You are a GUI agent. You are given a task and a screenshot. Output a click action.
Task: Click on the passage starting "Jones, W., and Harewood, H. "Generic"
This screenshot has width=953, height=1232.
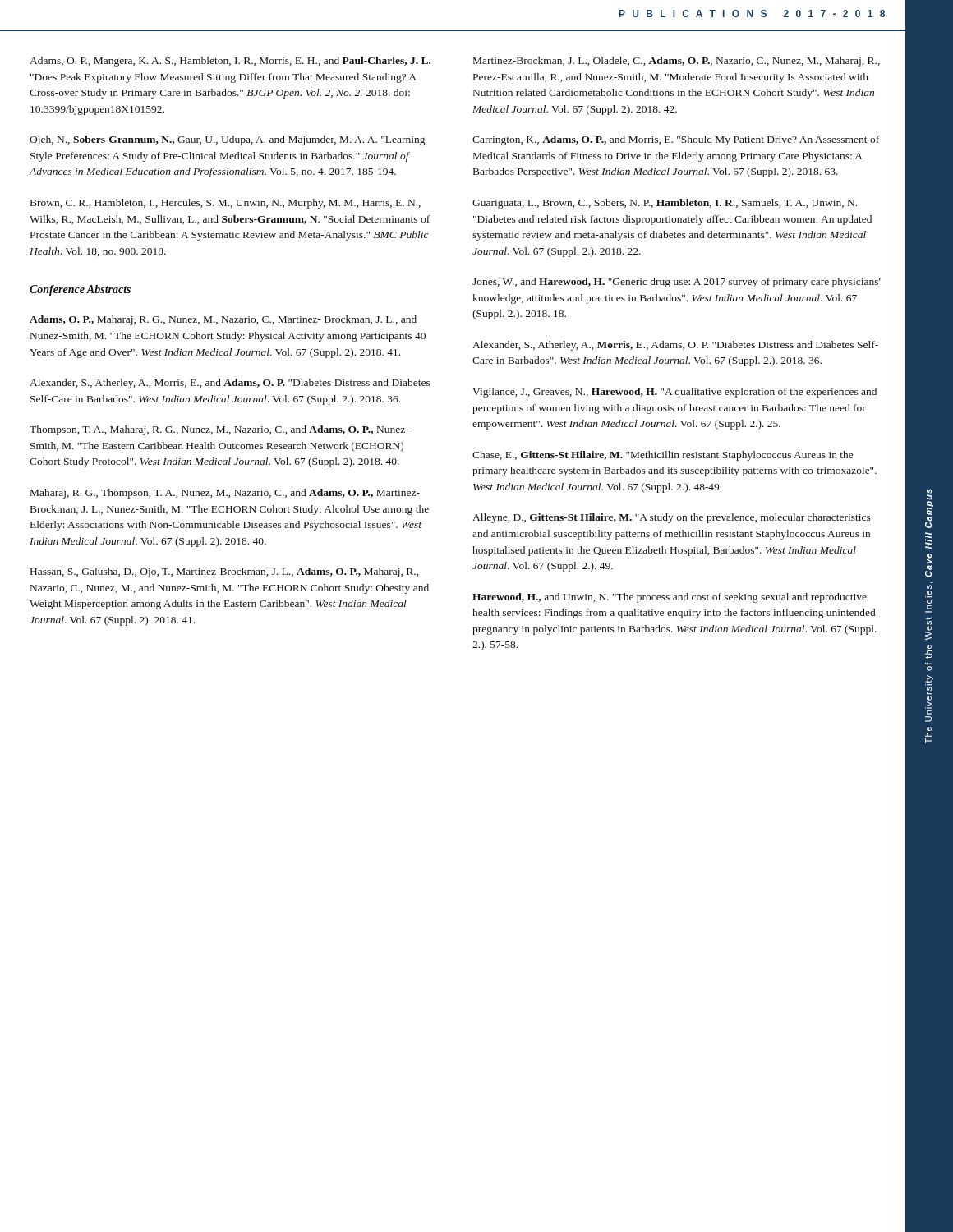coord(677,298)
